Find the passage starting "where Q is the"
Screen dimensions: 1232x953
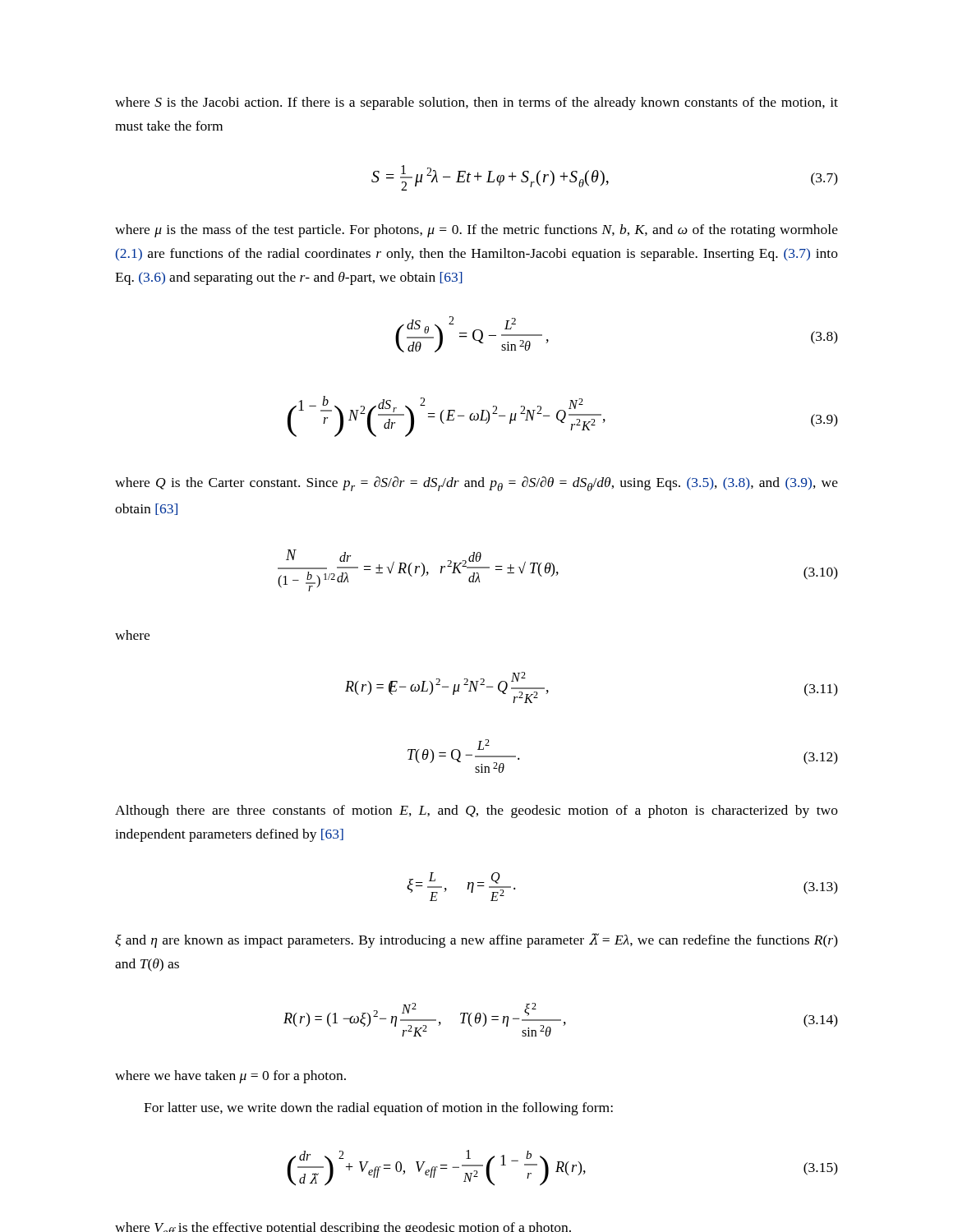click(x=476, y=495)
